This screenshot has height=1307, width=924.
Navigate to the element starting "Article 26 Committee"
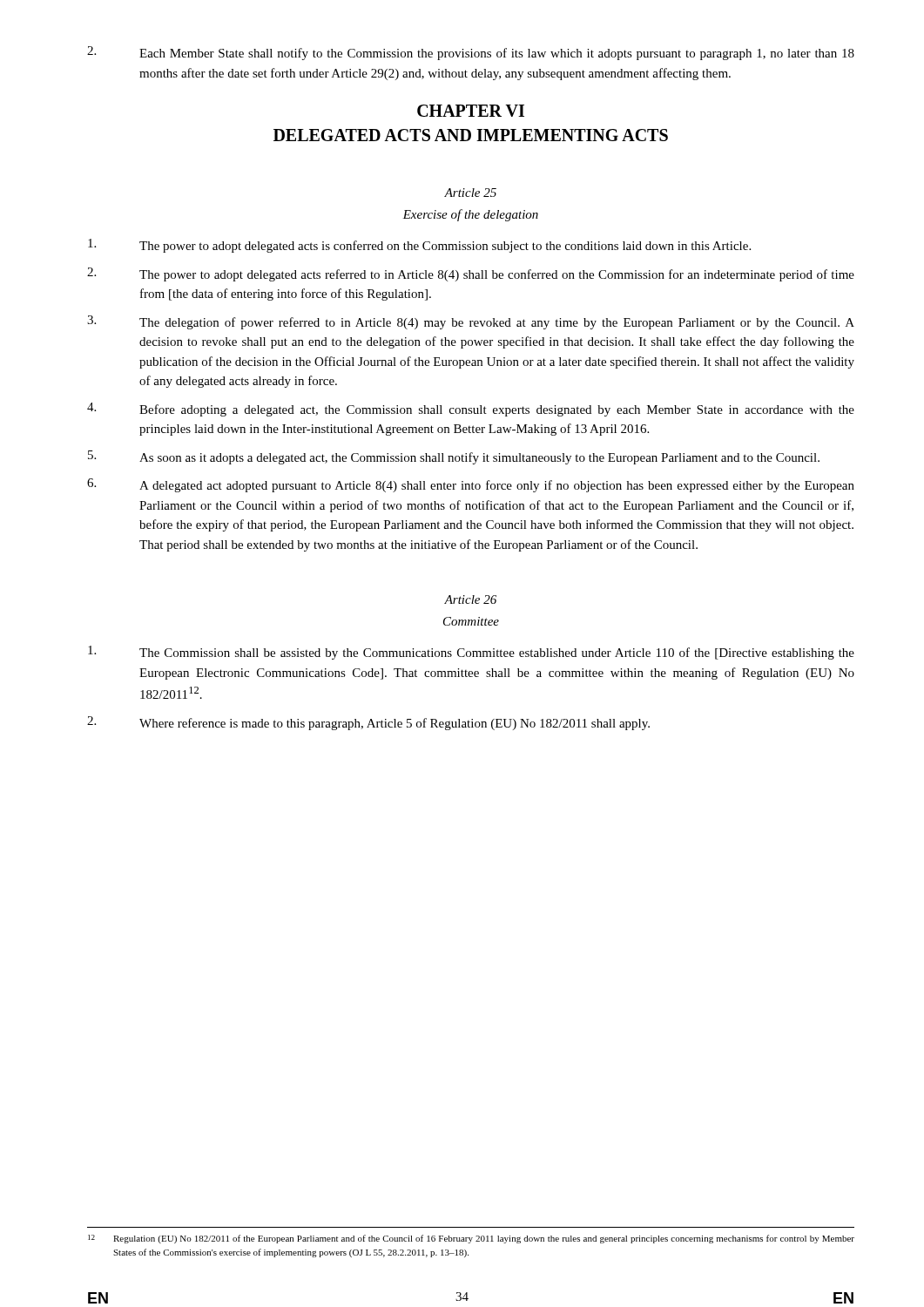[471, 611]
